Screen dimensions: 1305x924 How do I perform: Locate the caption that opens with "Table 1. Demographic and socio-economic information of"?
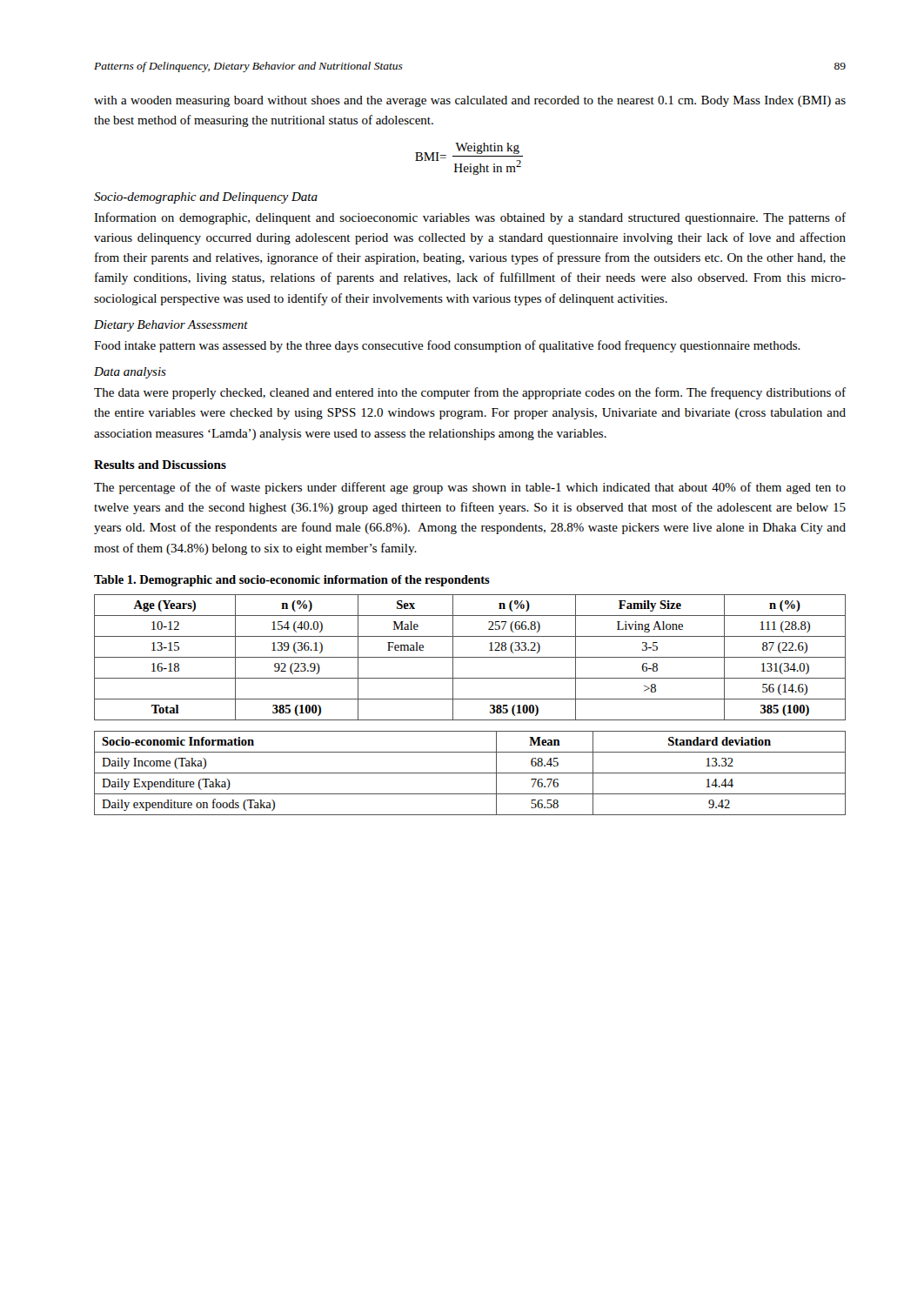point(292,579)
